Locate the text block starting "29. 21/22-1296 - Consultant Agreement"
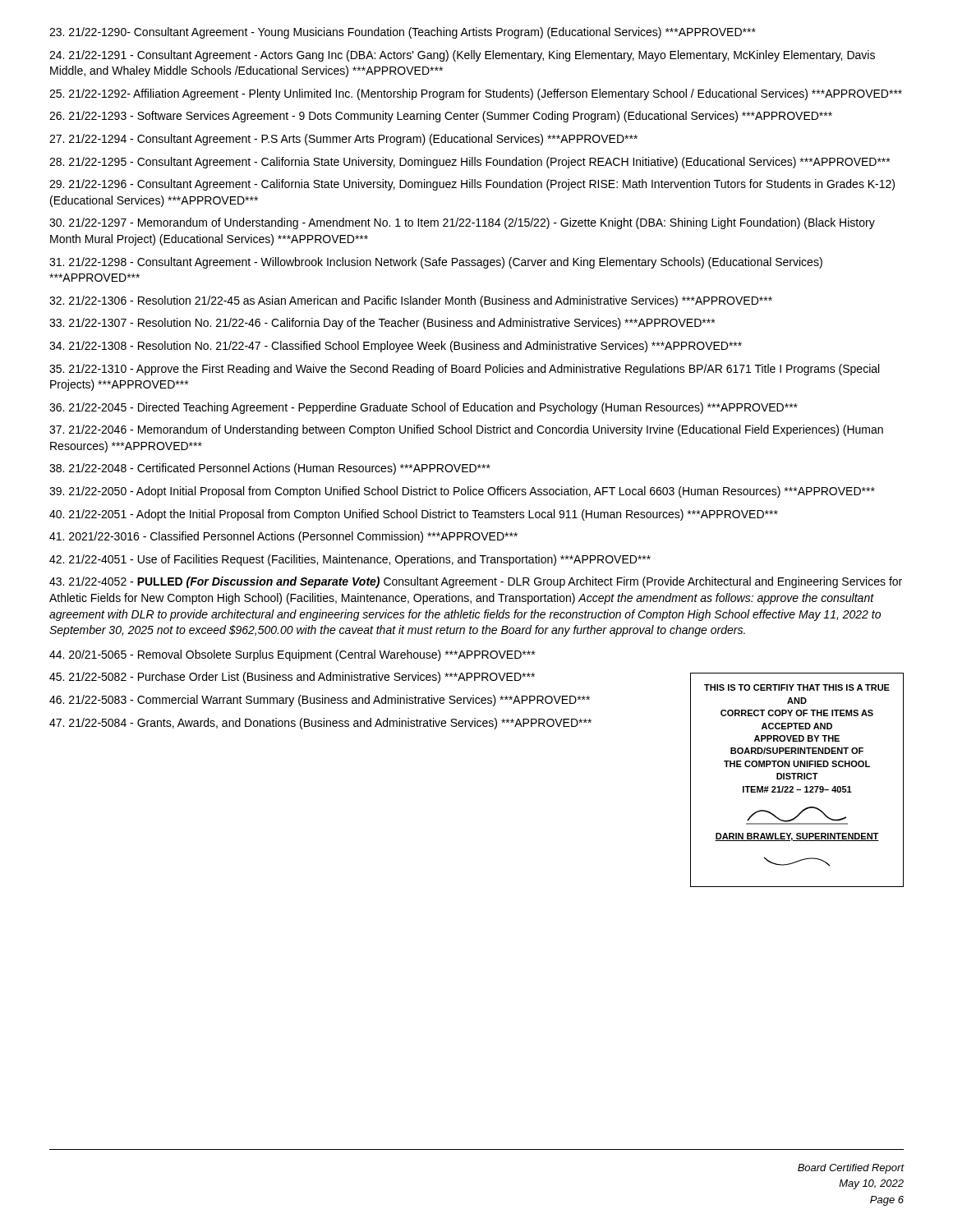 click(472, 192)
